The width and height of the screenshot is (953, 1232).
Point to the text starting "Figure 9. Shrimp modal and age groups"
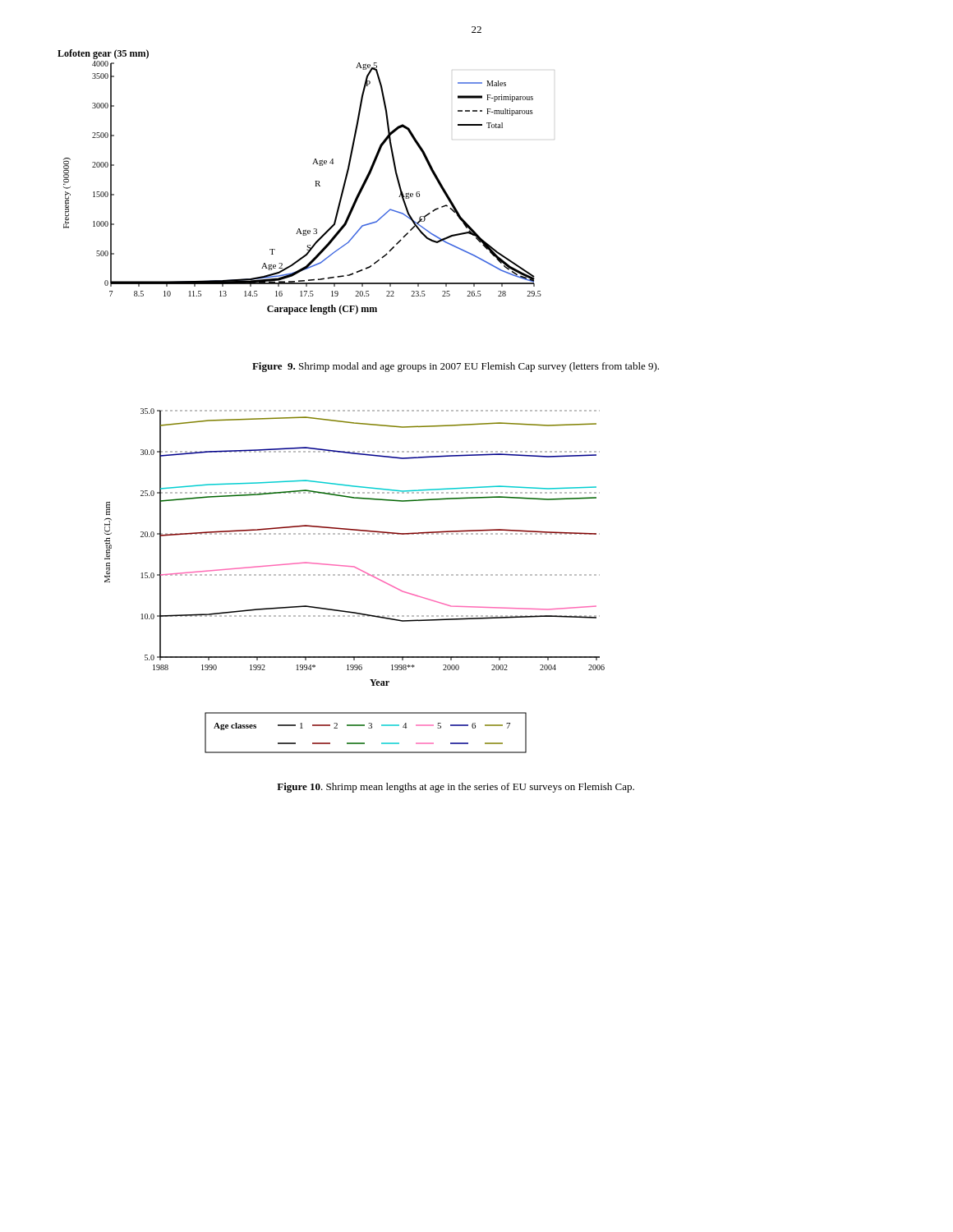pos(456,366)
